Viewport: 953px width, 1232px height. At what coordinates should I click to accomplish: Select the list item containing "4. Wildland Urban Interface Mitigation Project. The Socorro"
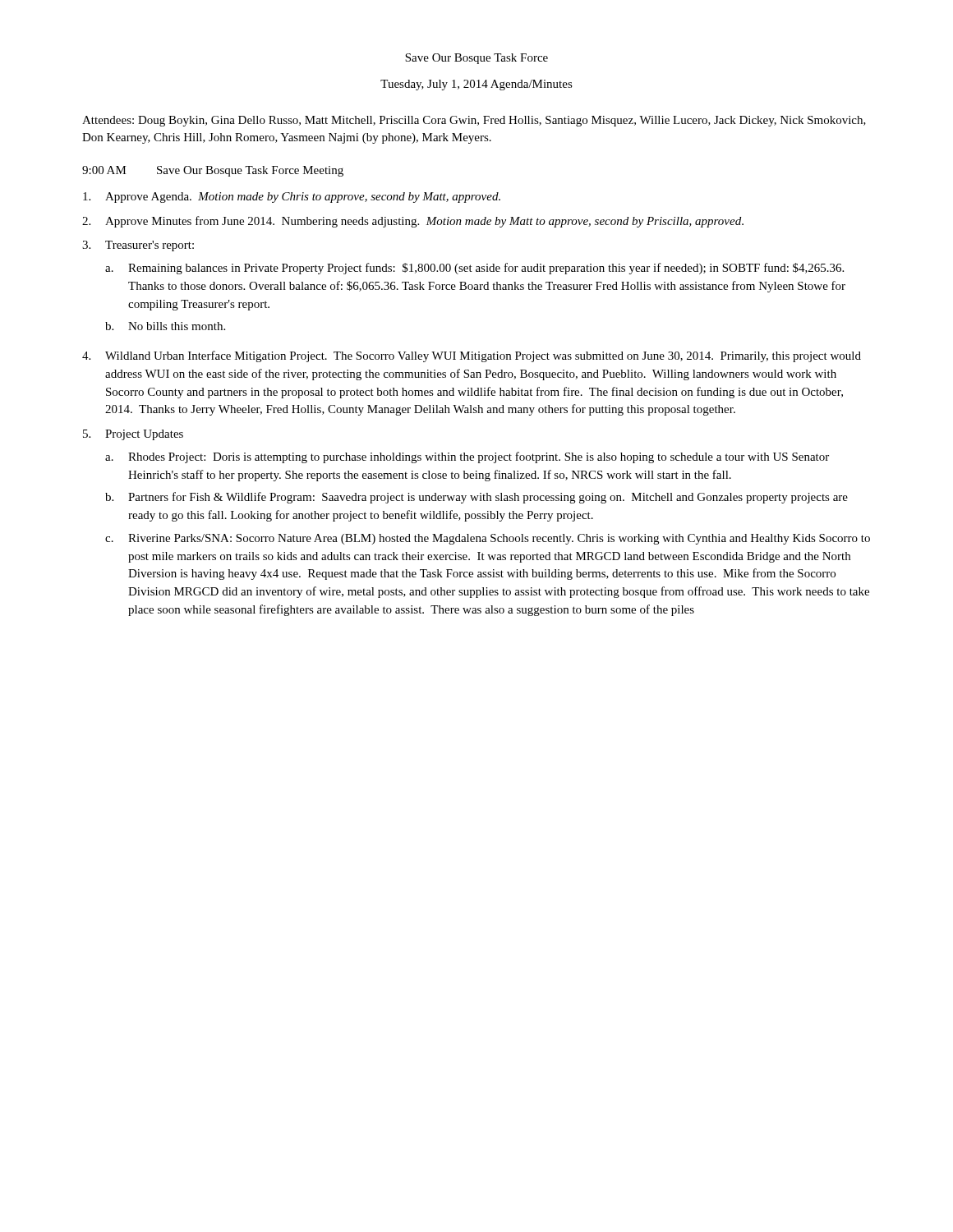click(x=476, y=383)
